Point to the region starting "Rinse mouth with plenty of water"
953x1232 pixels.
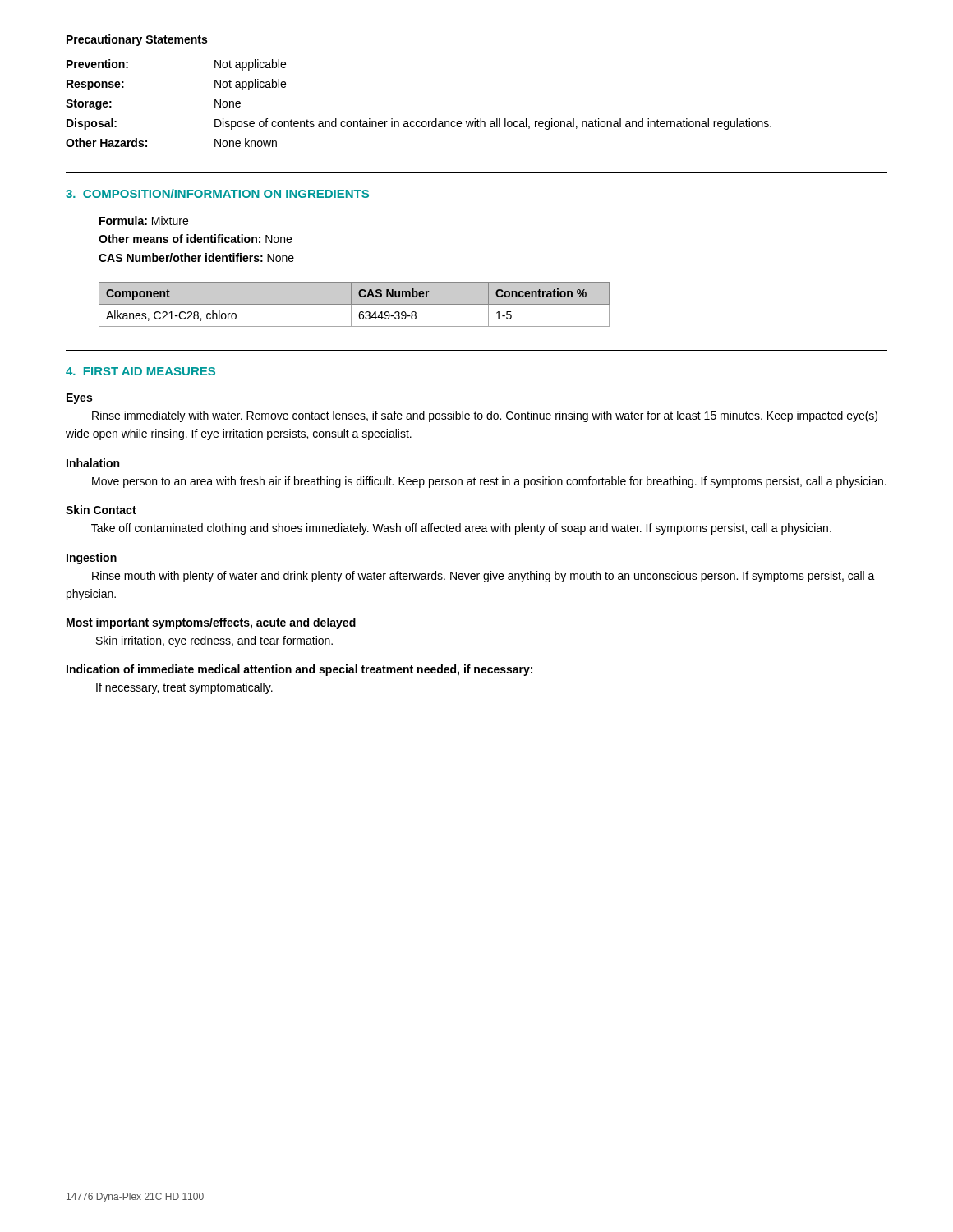coord(470,585)
